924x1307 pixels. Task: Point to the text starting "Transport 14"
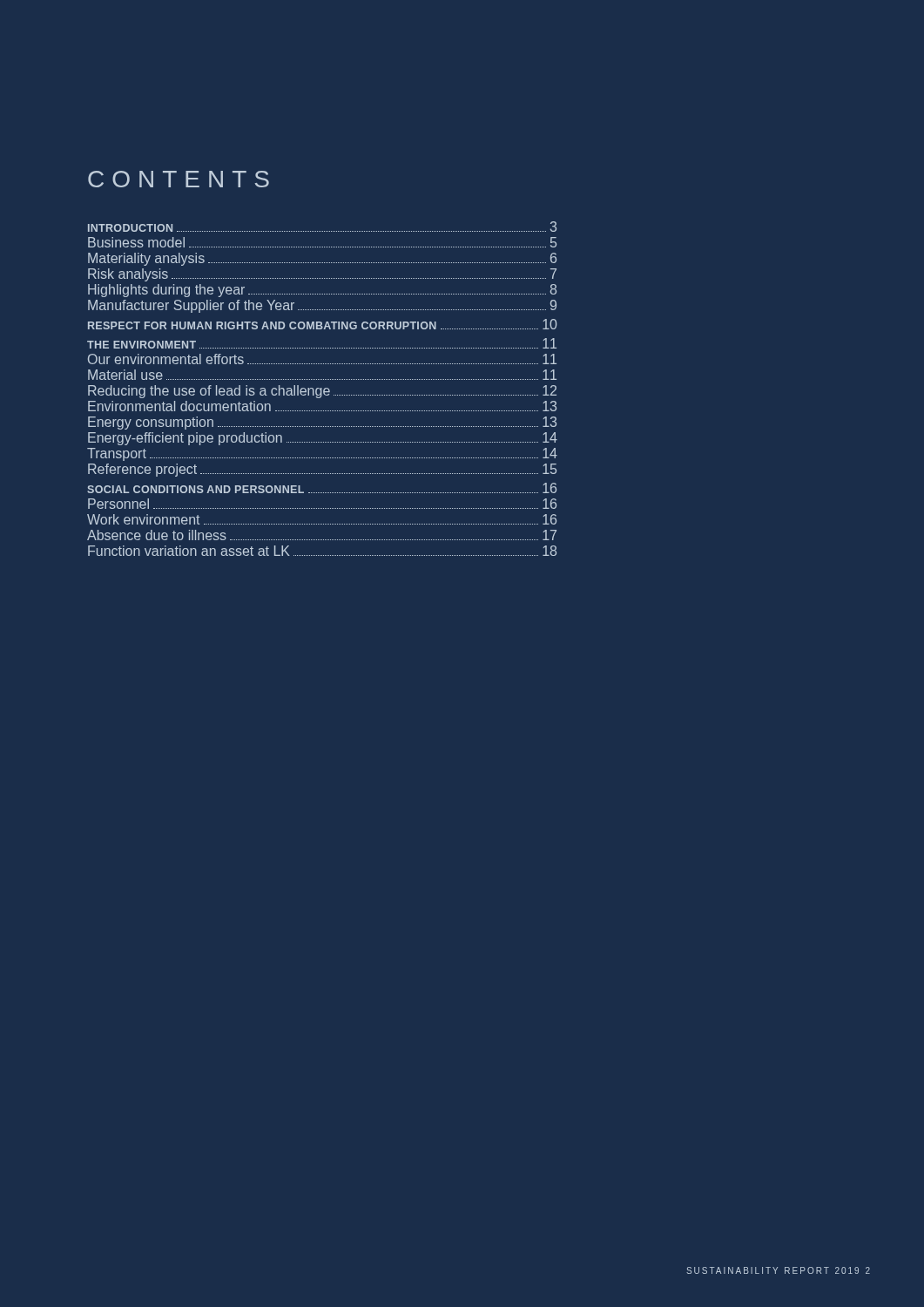tap(322, 454)
